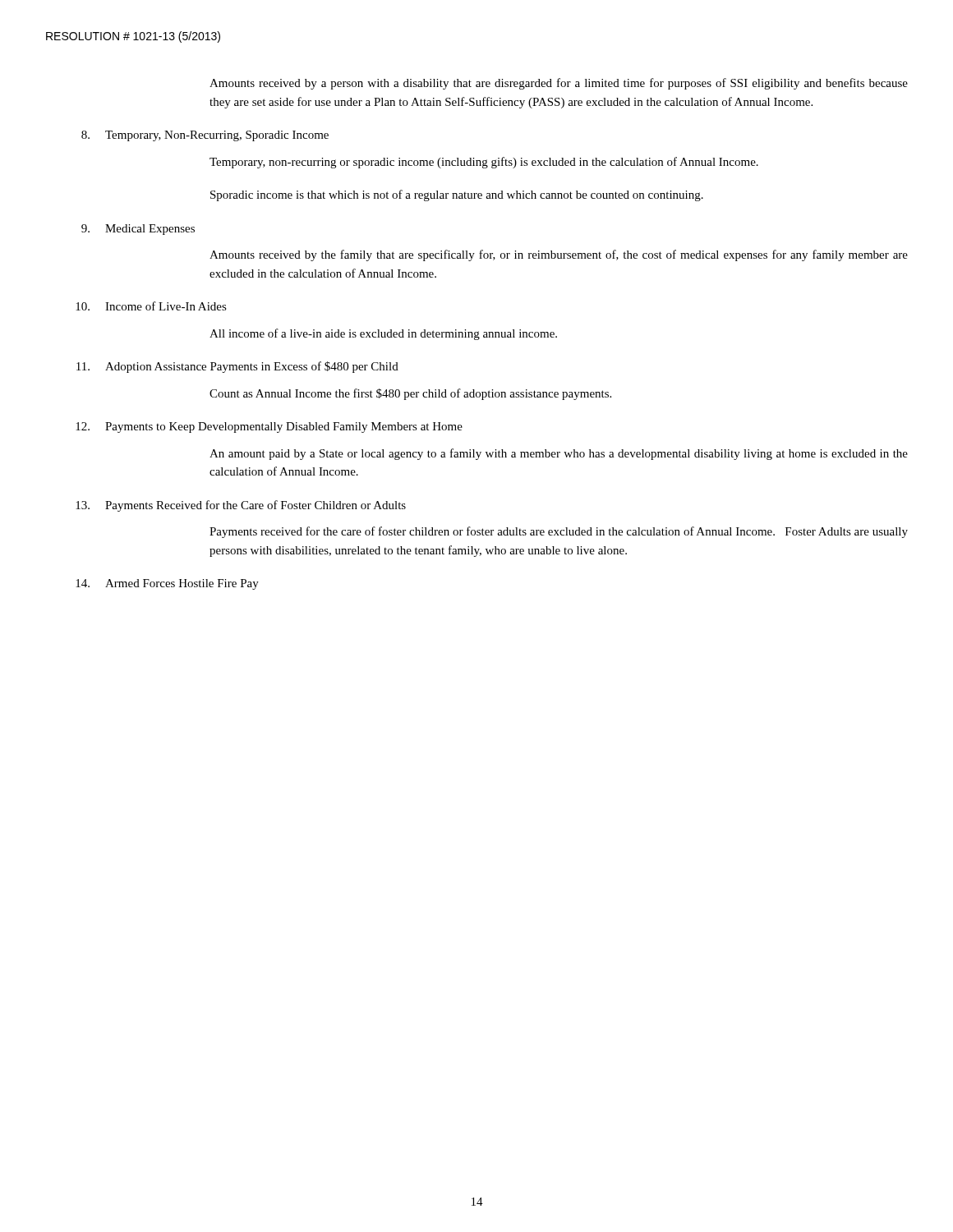This screenshot has height=1232, width=953.
Task: Locate the region starting "Temporary, non-recurring or sporadic income (including"
Action: click(484, 161)
